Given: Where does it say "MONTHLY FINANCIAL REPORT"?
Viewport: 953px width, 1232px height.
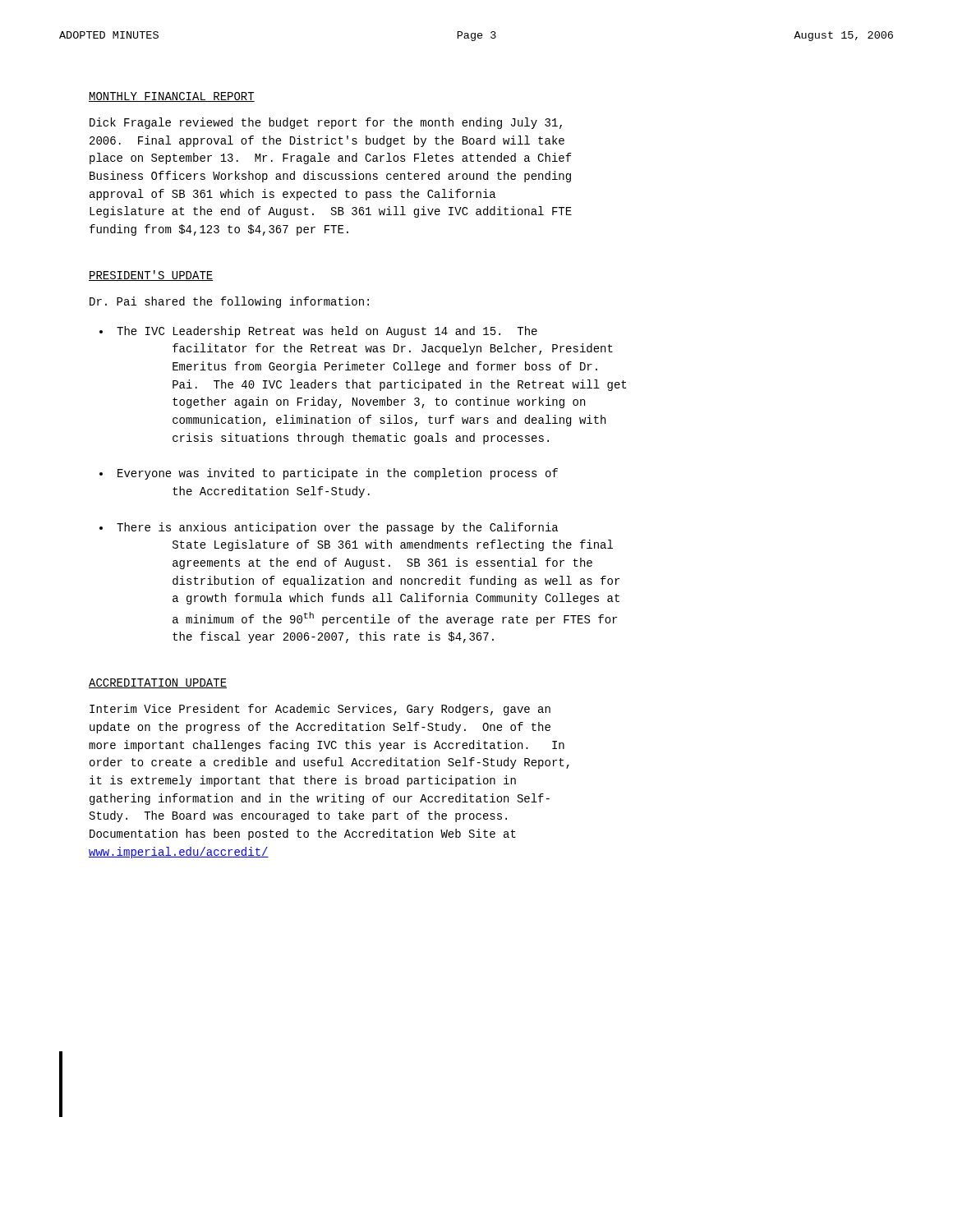Looking at the screenshot, I should point(172,97).
